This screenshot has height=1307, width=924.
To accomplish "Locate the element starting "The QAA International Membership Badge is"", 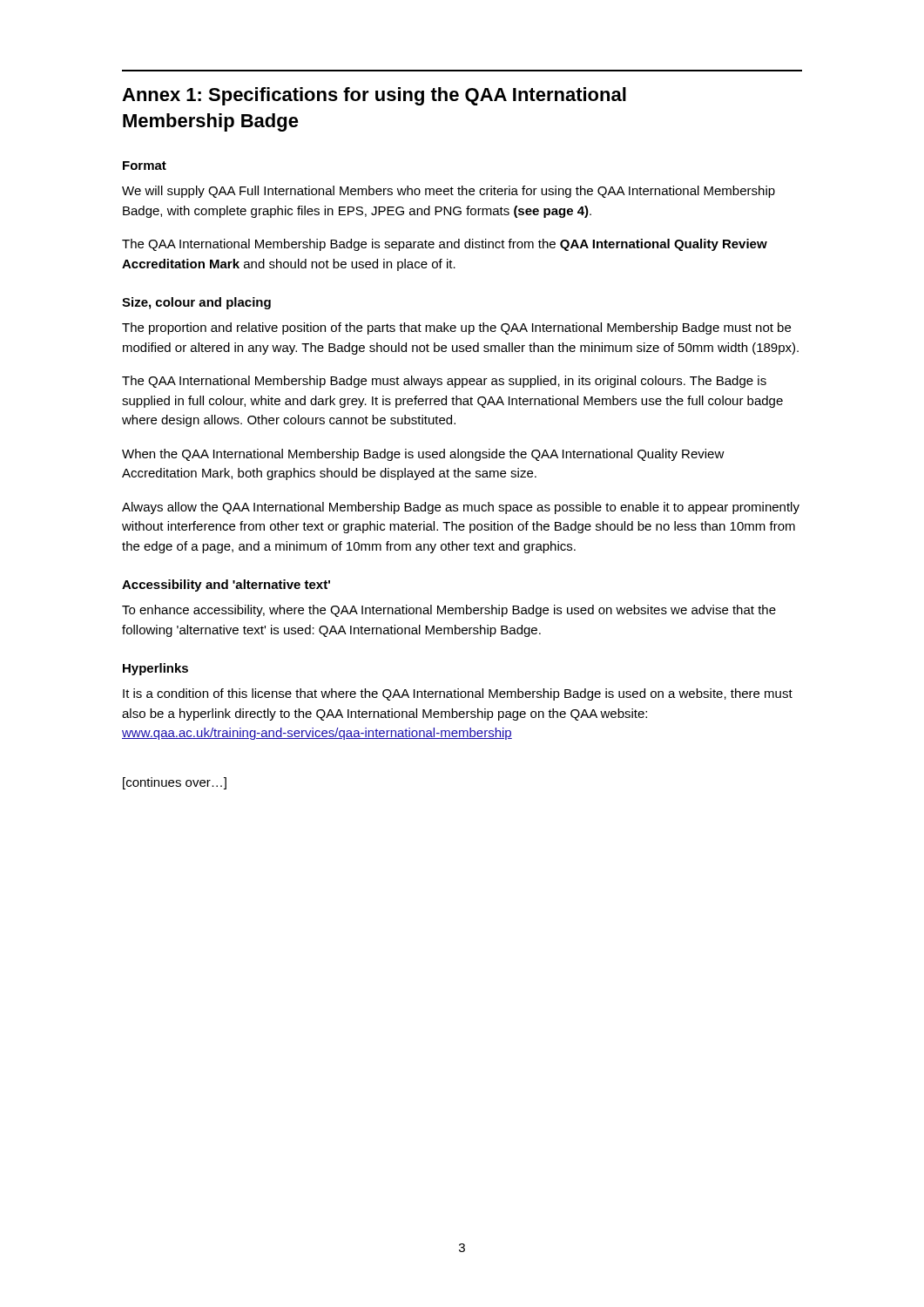I will click(444, 254).
